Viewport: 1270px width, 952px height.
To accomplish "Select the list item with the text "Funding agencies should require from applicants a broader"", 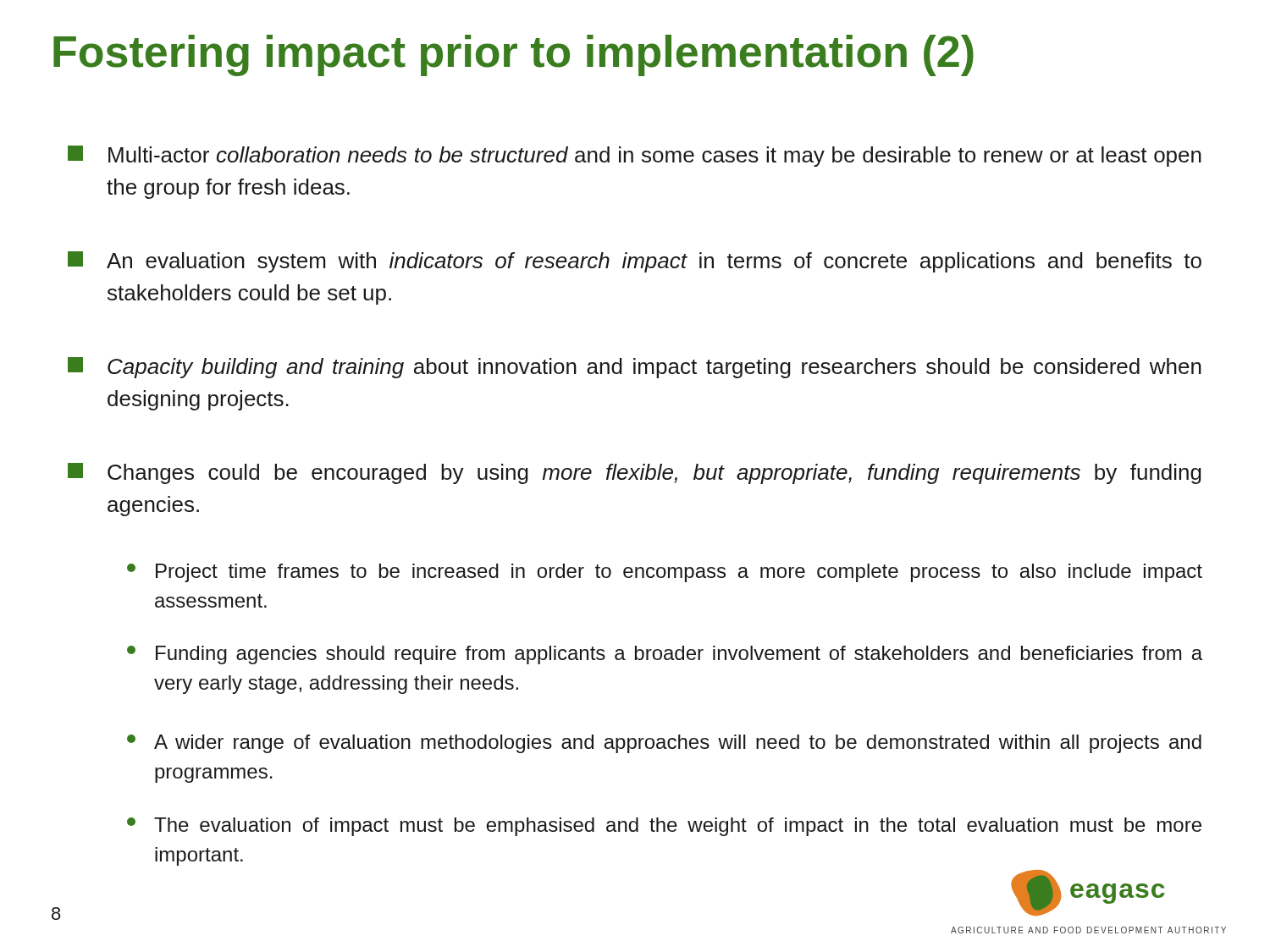I will pos(665,668).
